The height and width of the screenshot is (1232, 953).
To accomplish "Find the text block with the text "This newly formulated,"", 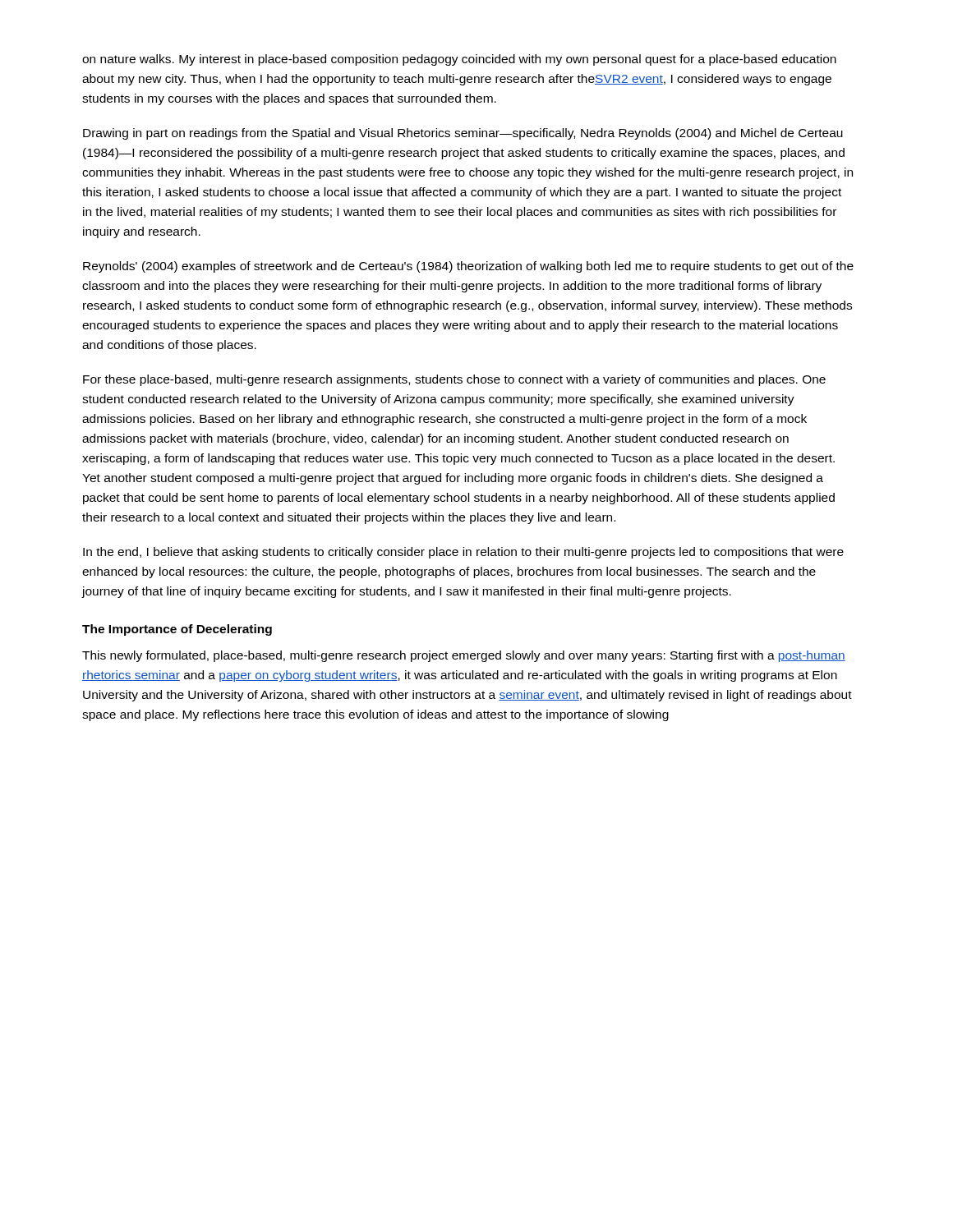I will [467, 685].
